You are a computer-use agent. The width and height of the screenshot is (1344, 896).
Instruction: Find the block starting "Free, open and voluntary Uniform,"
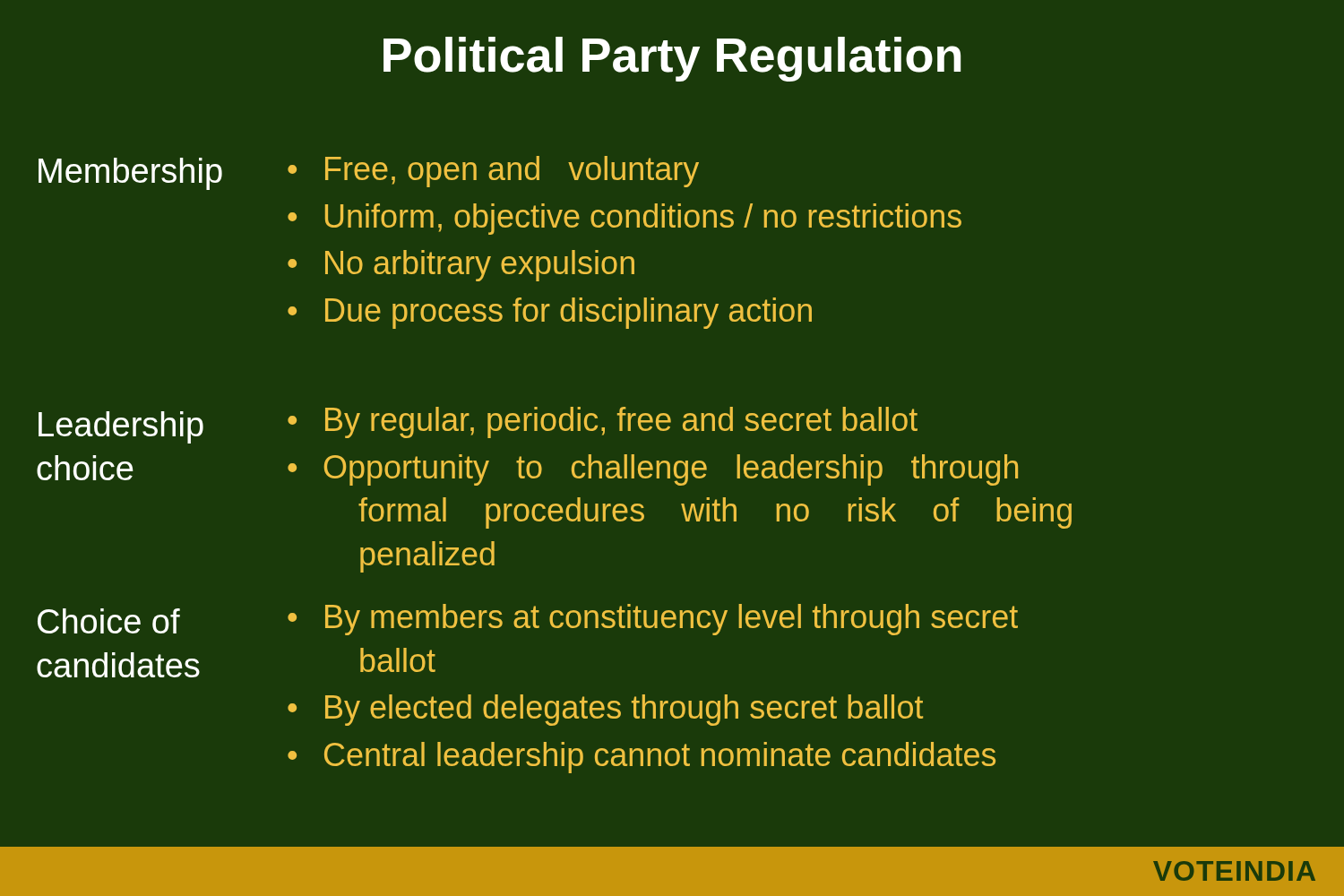[793, 240]
